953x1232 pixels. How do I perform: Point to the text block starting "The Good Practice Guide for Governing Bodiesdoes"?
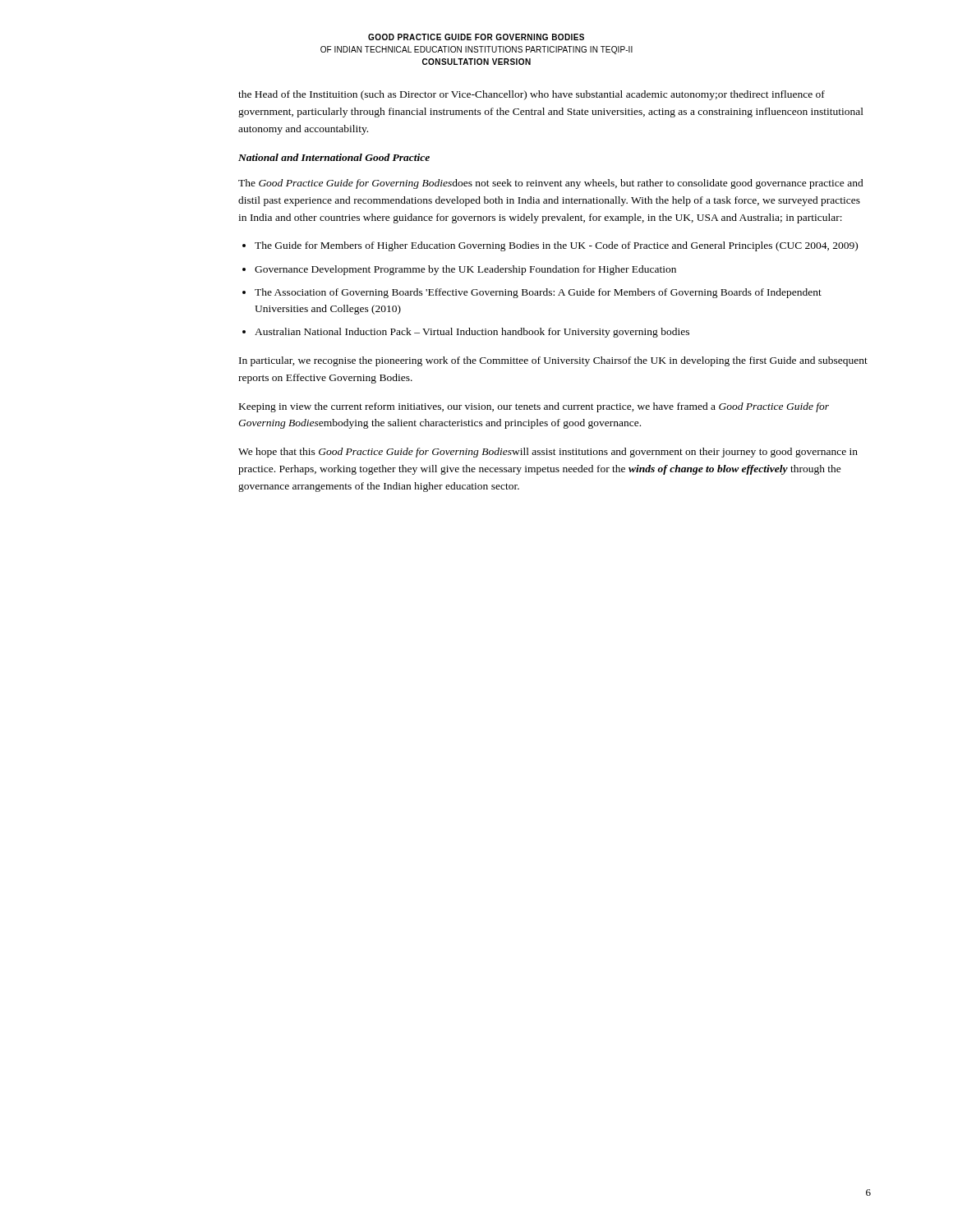555,200
